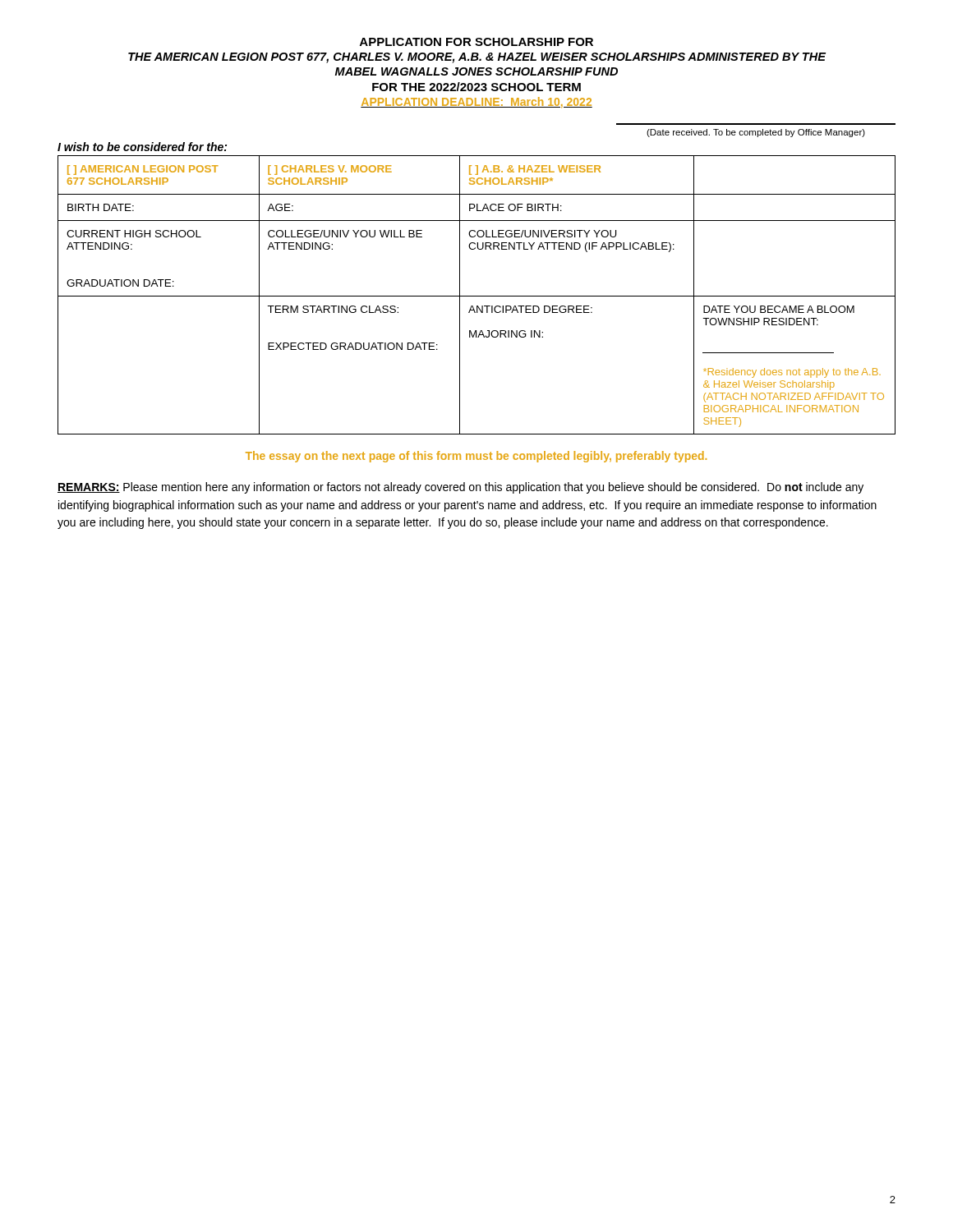Locate the block starting "I wish to be considered for the:"
The height and width of the screenshot is (1232, 953).
click(x=142, y=147)
